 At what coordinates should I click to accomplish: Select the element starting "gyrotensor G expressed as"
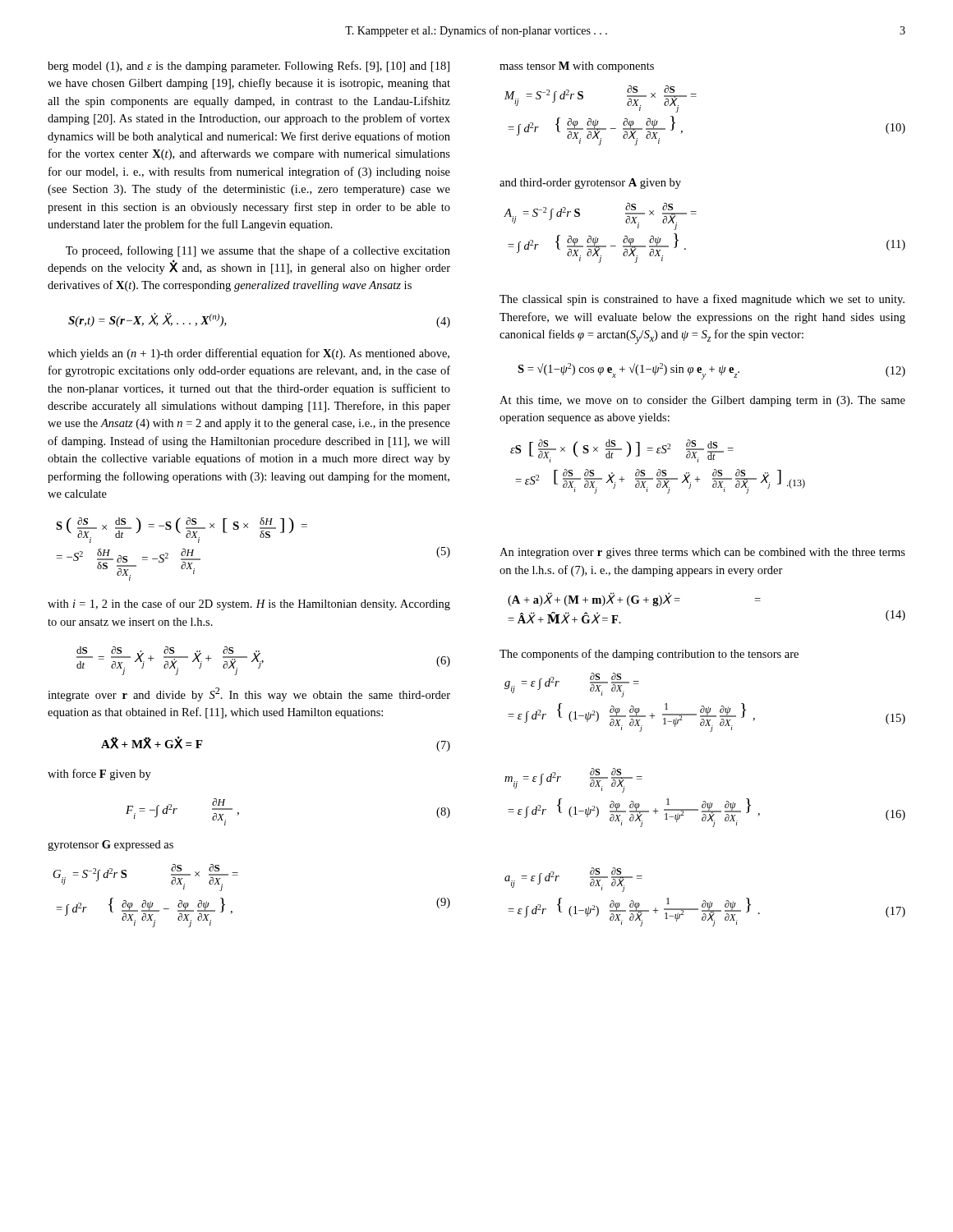[110, 846]
